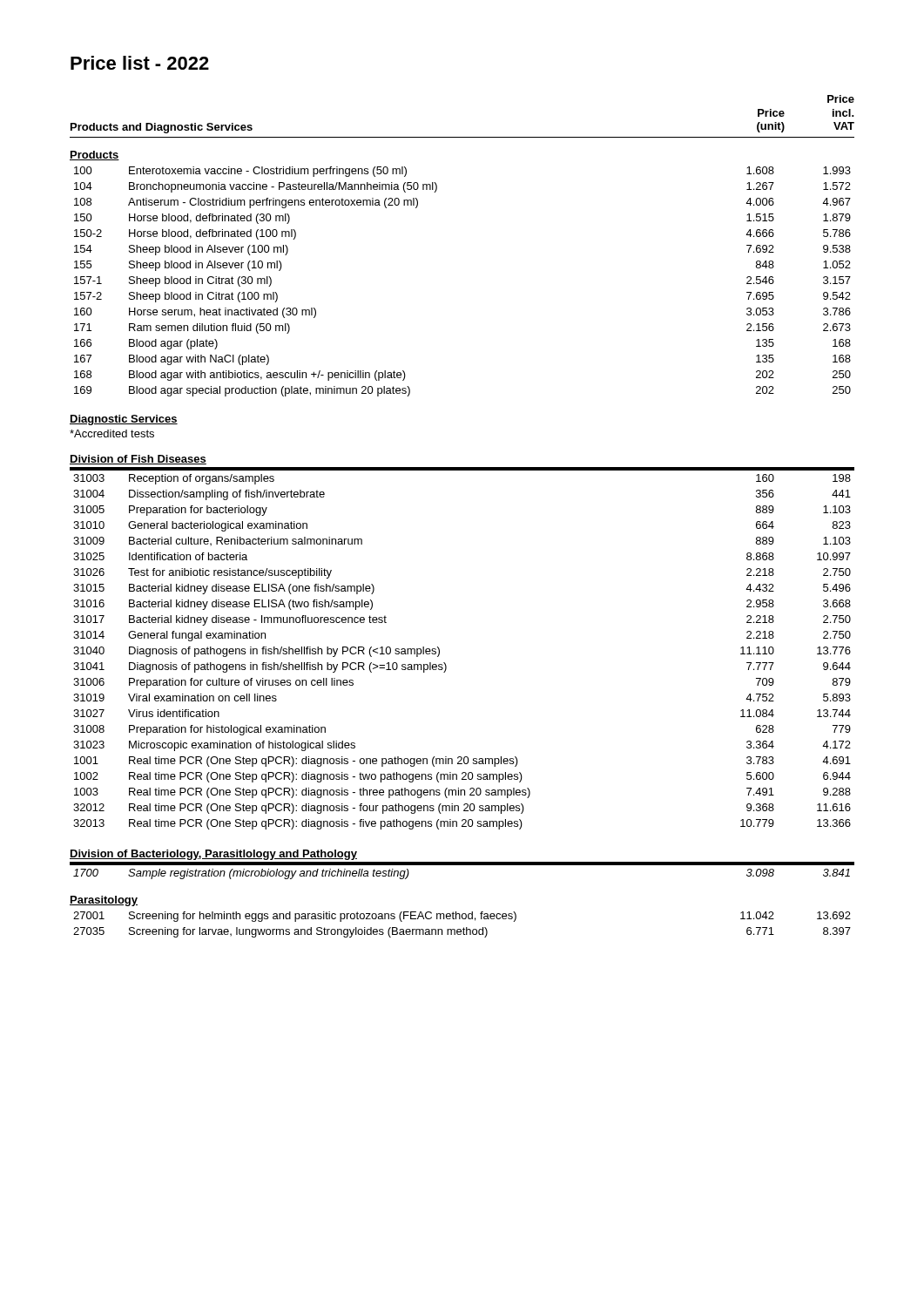Image resolution: width=924 pixels, height=1307 pixels.
Task: Find the table that mentions "Horse serum, heat inactivated"
Action: [x=462, y=280]
